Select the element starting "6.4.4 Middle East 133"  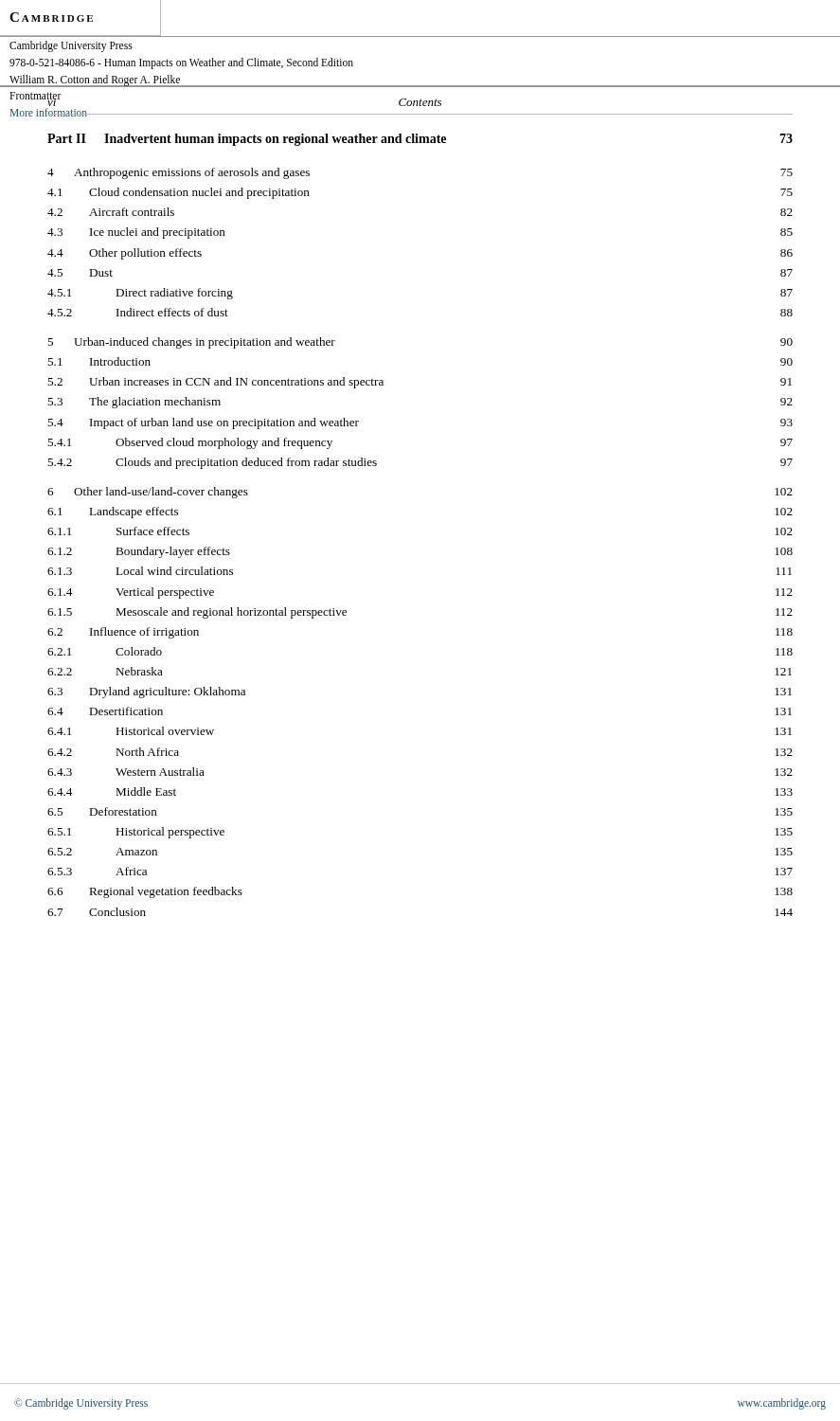click(61, 791)
